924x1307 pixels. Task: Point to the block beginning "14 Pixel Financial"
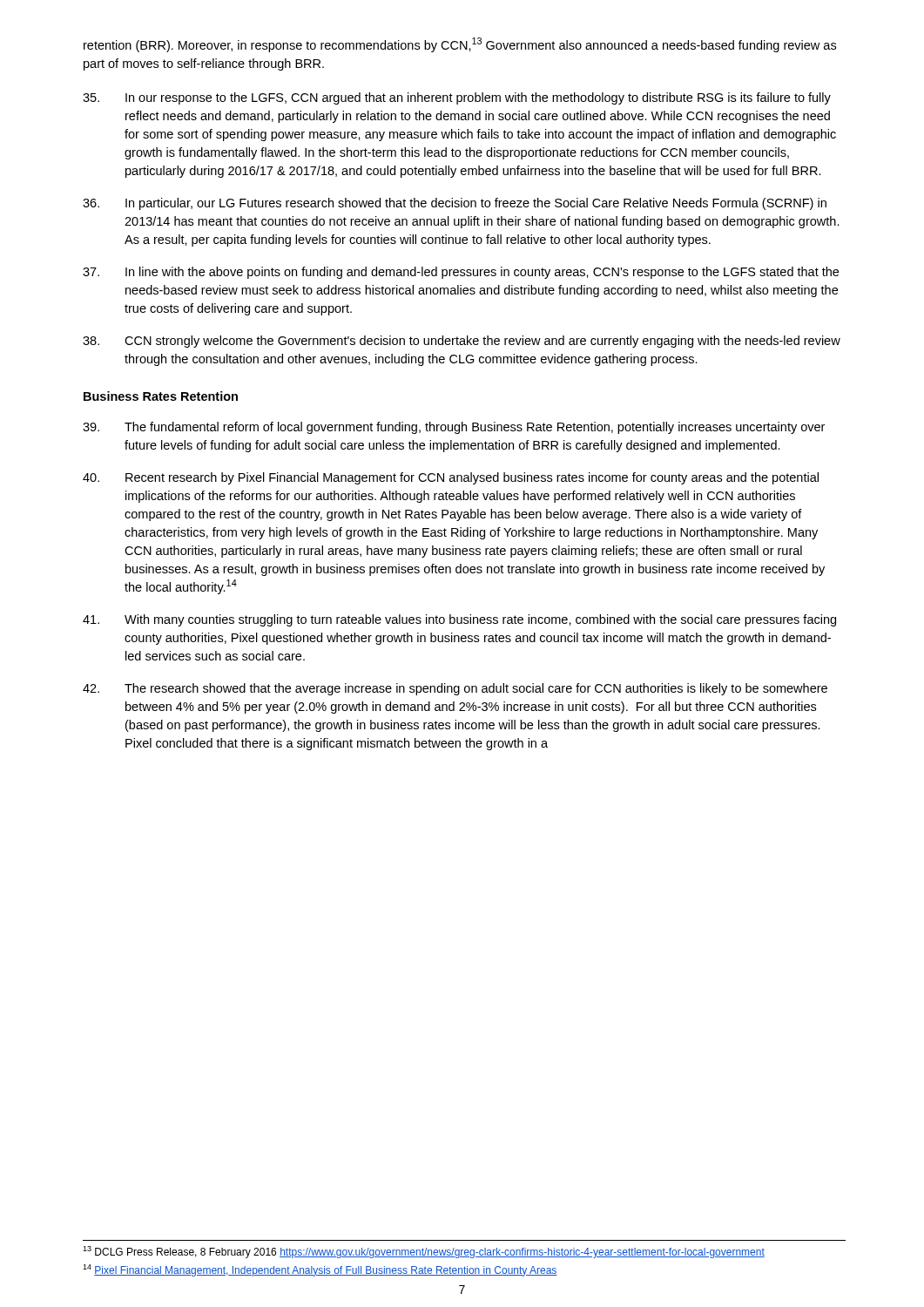click(320, 1270)
